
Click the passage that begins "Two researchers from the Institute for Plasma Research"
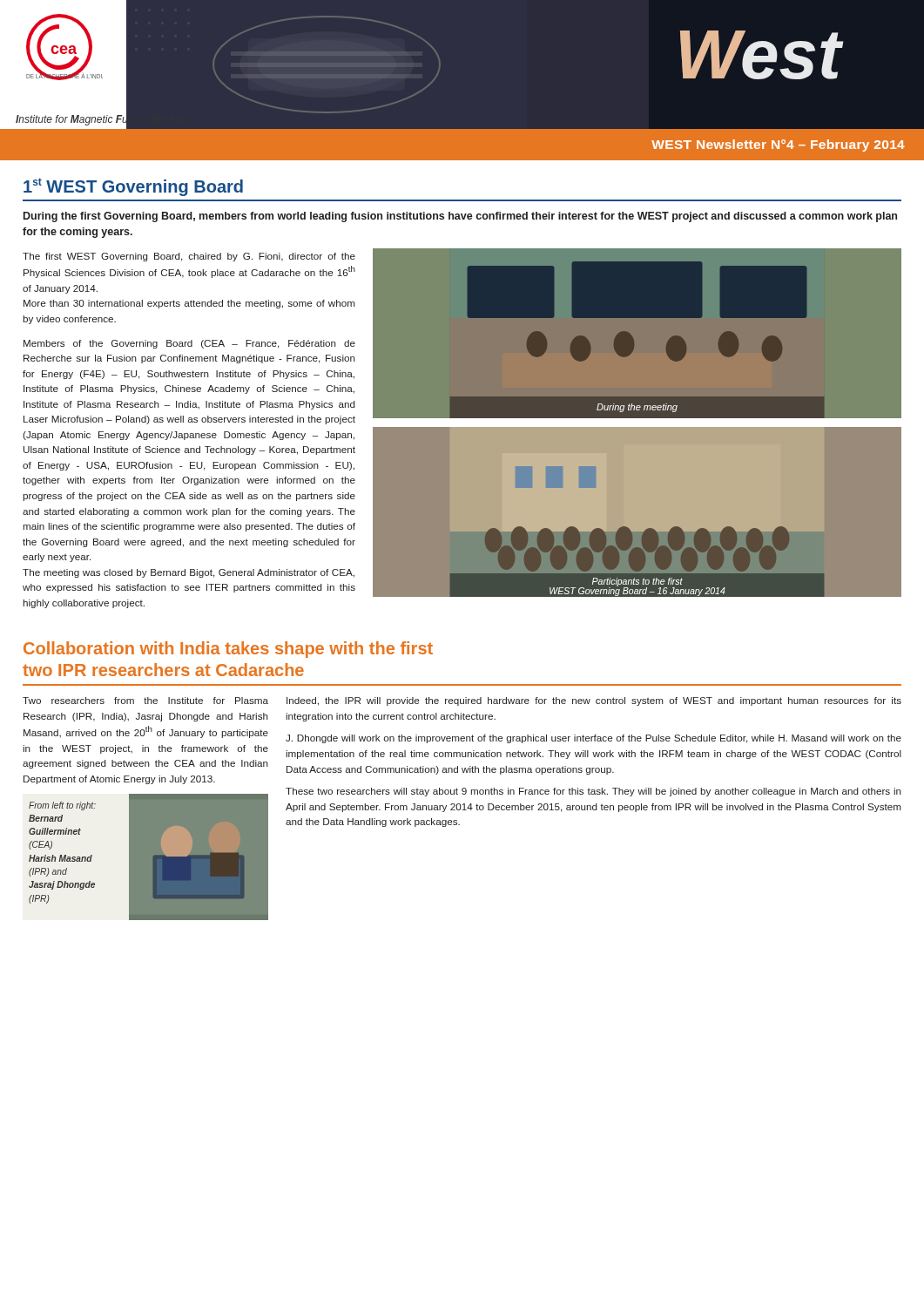pos(145,740)
